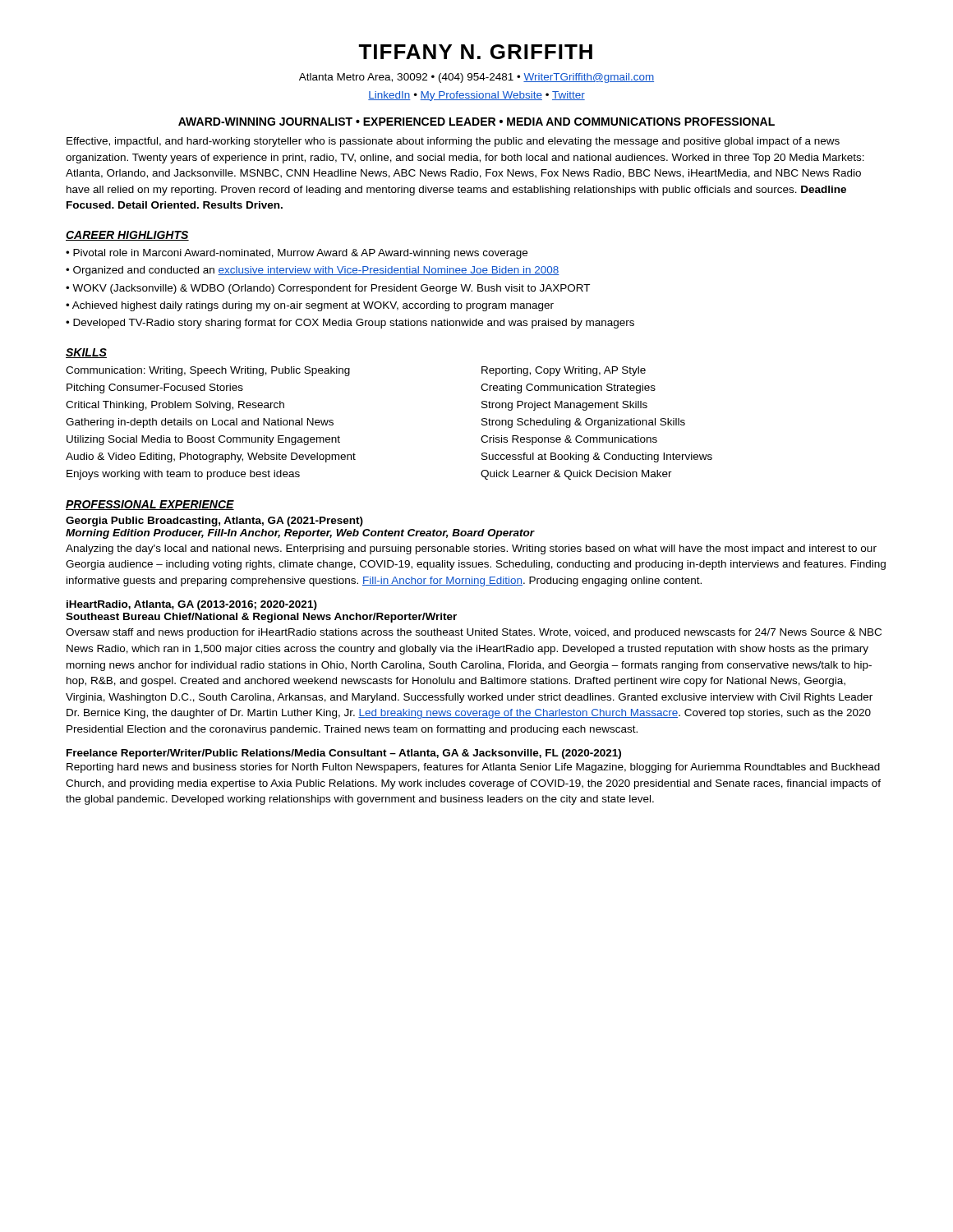This screenshot has width=953, height=1232.
Task: Locate the text "PROFESSIONAL EXPERIENCE"
Action: (150, 504)
